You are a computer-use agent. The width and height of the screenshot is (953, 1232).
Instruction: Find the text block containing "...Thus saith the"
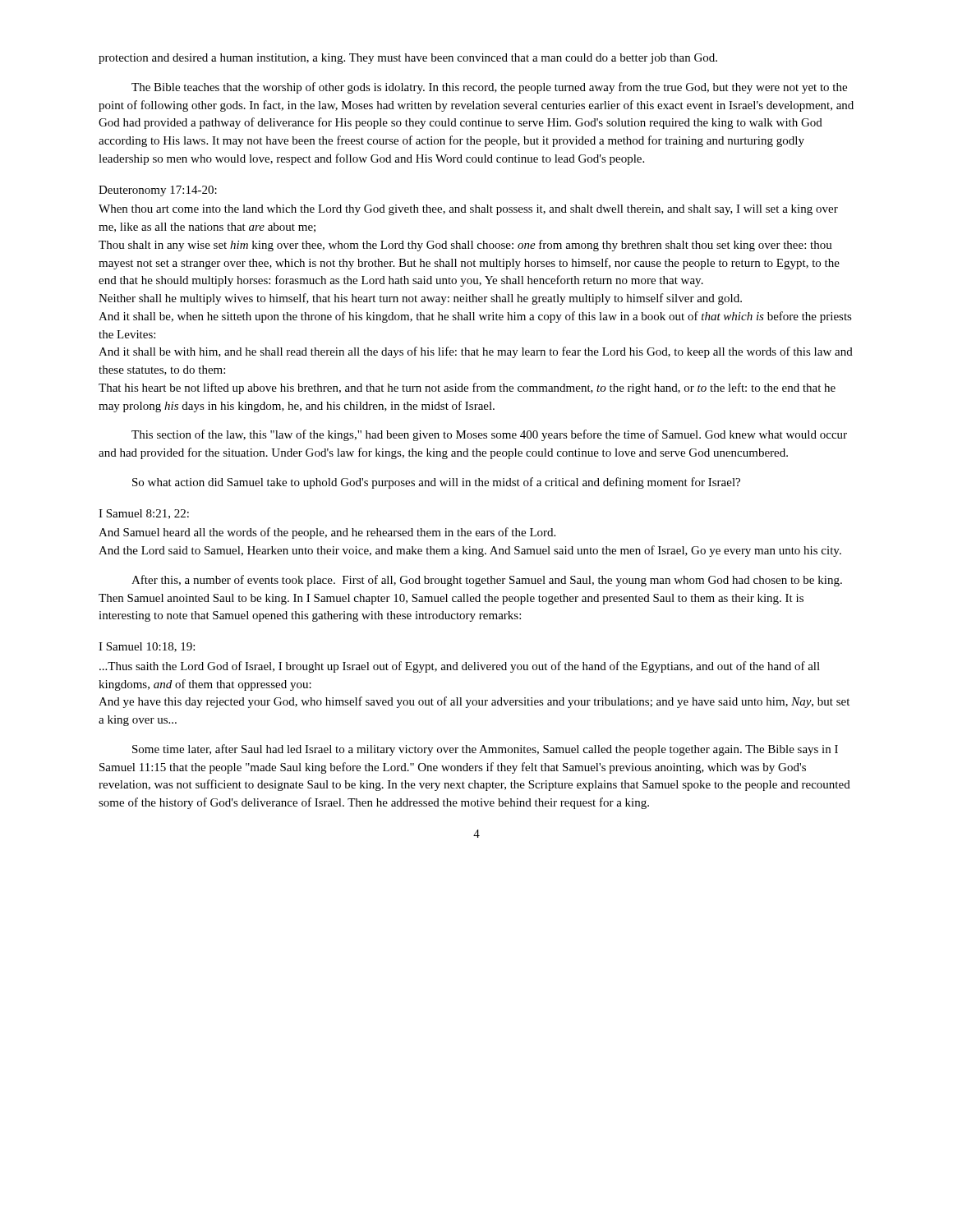click(474, 693)
